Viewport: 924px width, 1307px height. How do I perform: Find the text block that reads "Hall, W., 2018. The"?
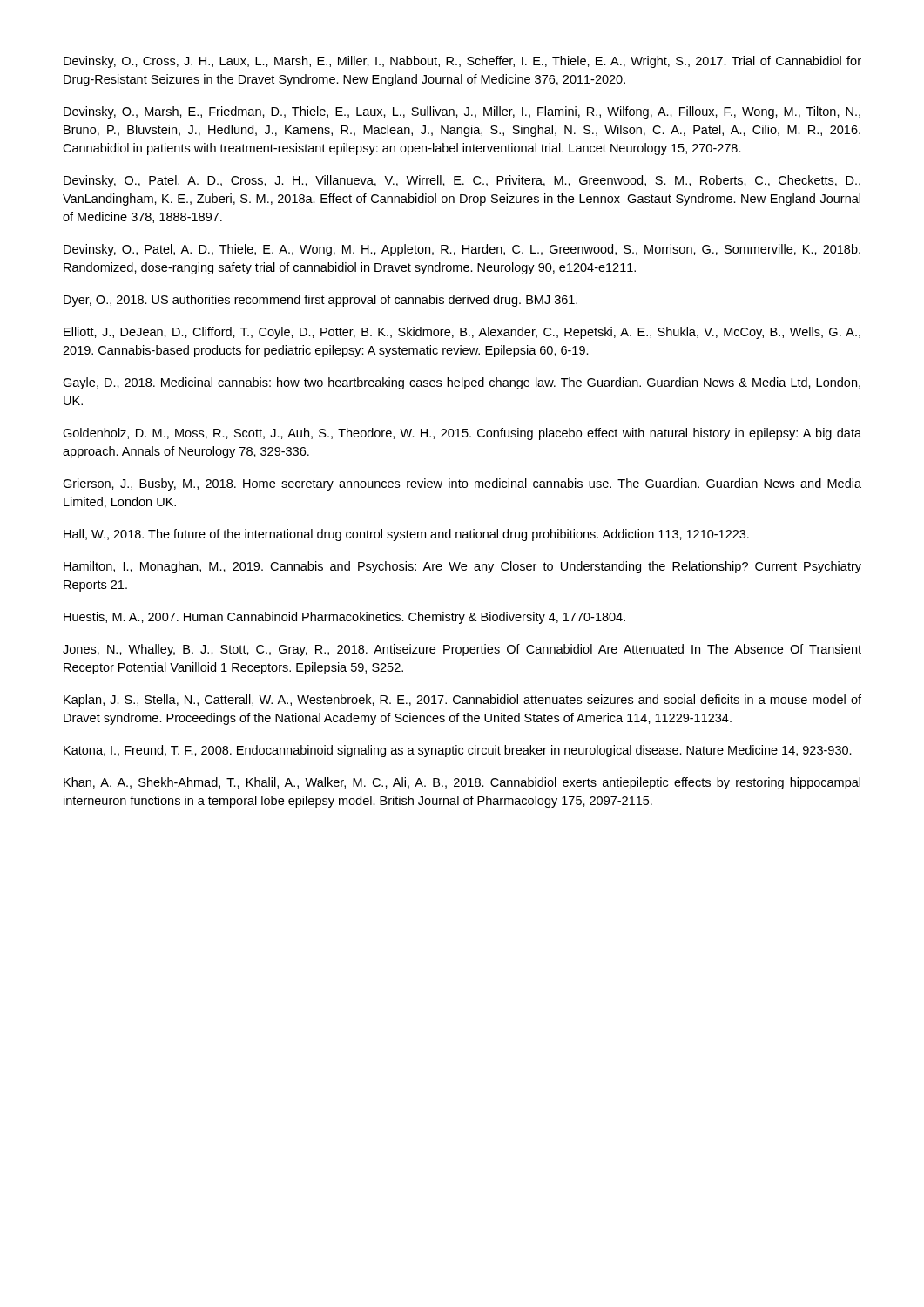click(406, 534)
